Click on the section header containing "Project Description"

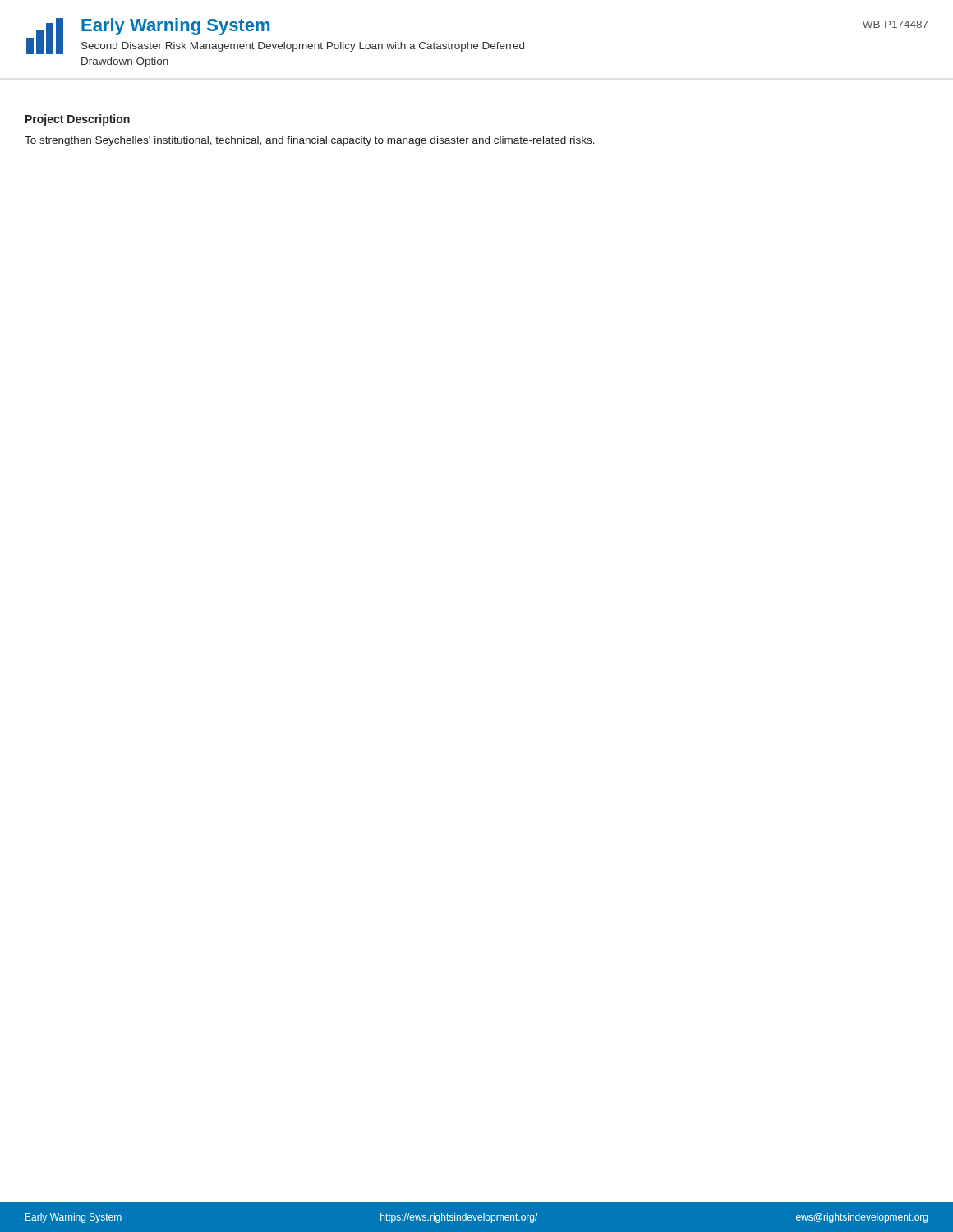77,119
